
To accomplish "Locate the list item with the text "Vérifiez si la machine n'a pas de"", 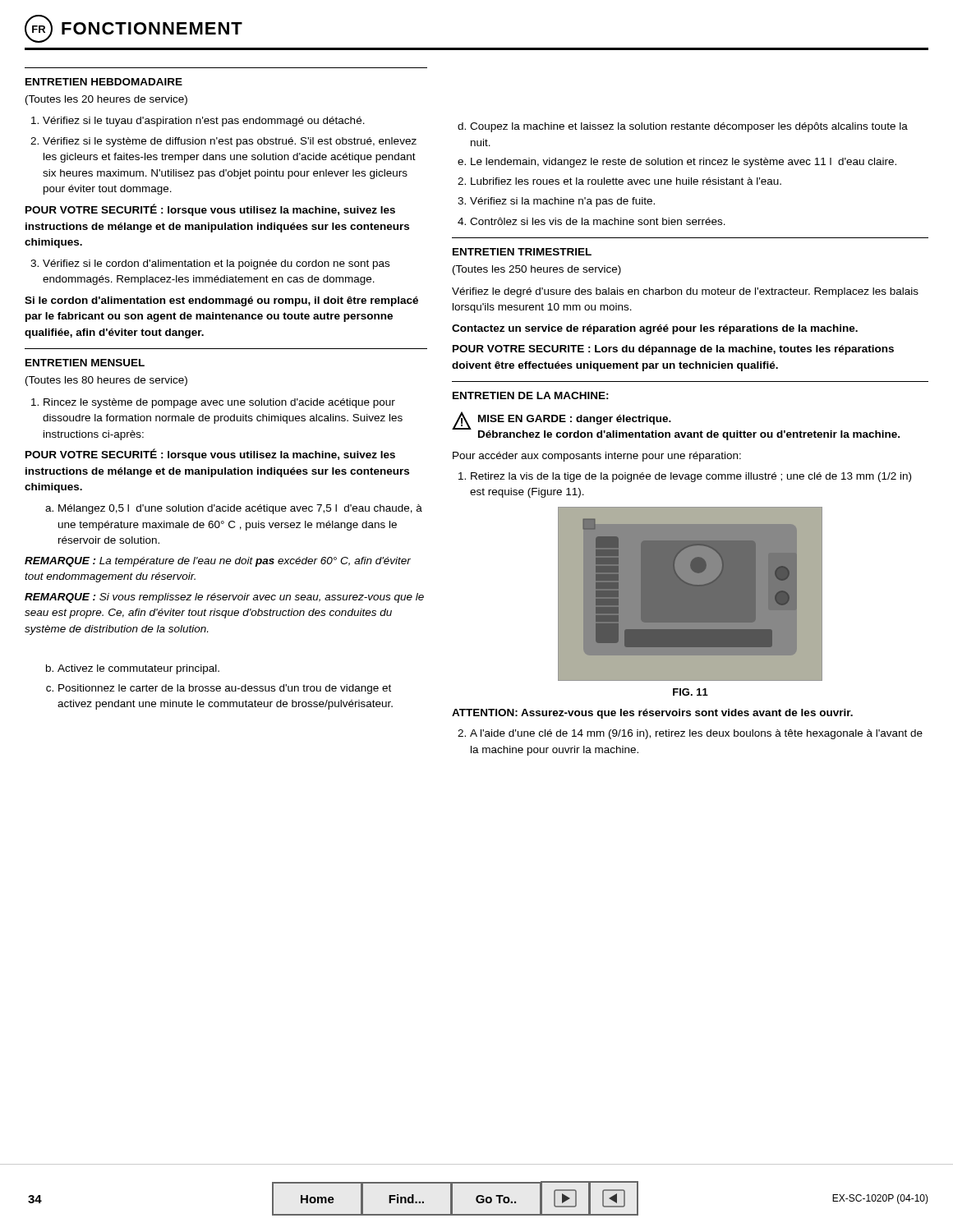I will point(563,201).
